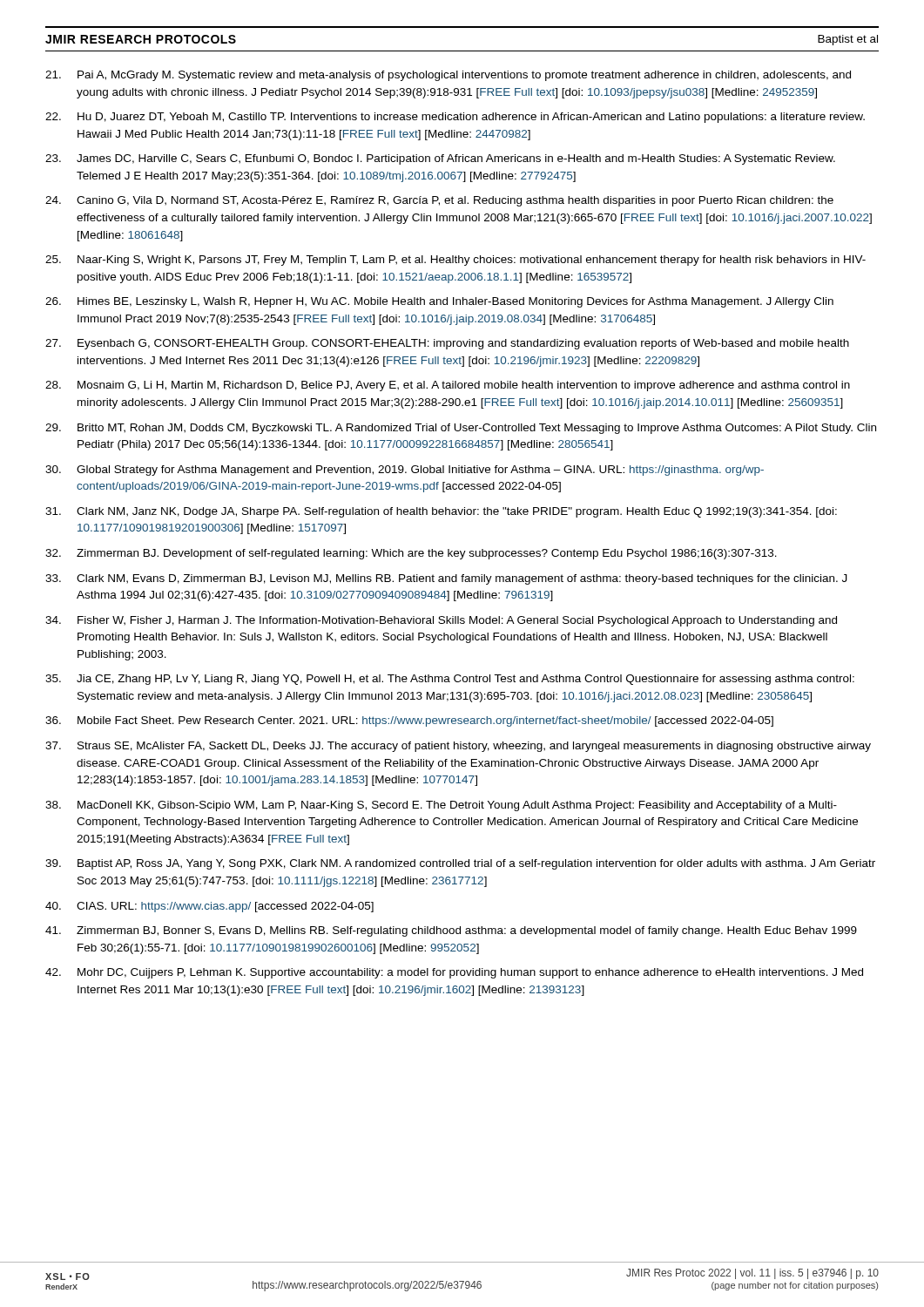Find the list item containing "21. Pai A, McGrady M. Systematic"
The height and width of the screenshot is (1307, 924).
pyautogui.click(x=462, y=83)
